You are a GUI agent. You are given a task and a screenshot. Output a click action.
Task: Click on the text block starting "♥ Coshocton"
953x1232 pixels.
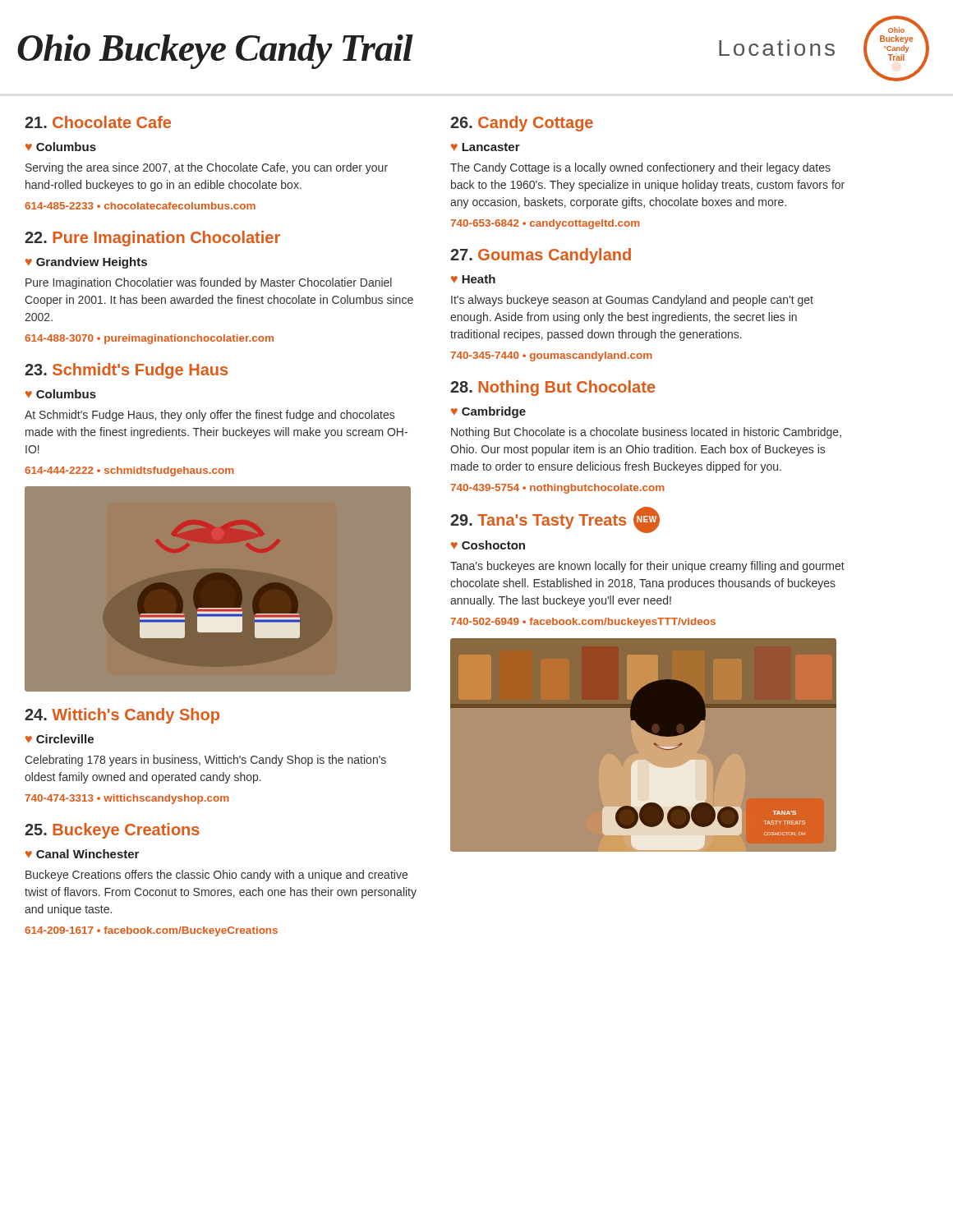pos(488,545)
